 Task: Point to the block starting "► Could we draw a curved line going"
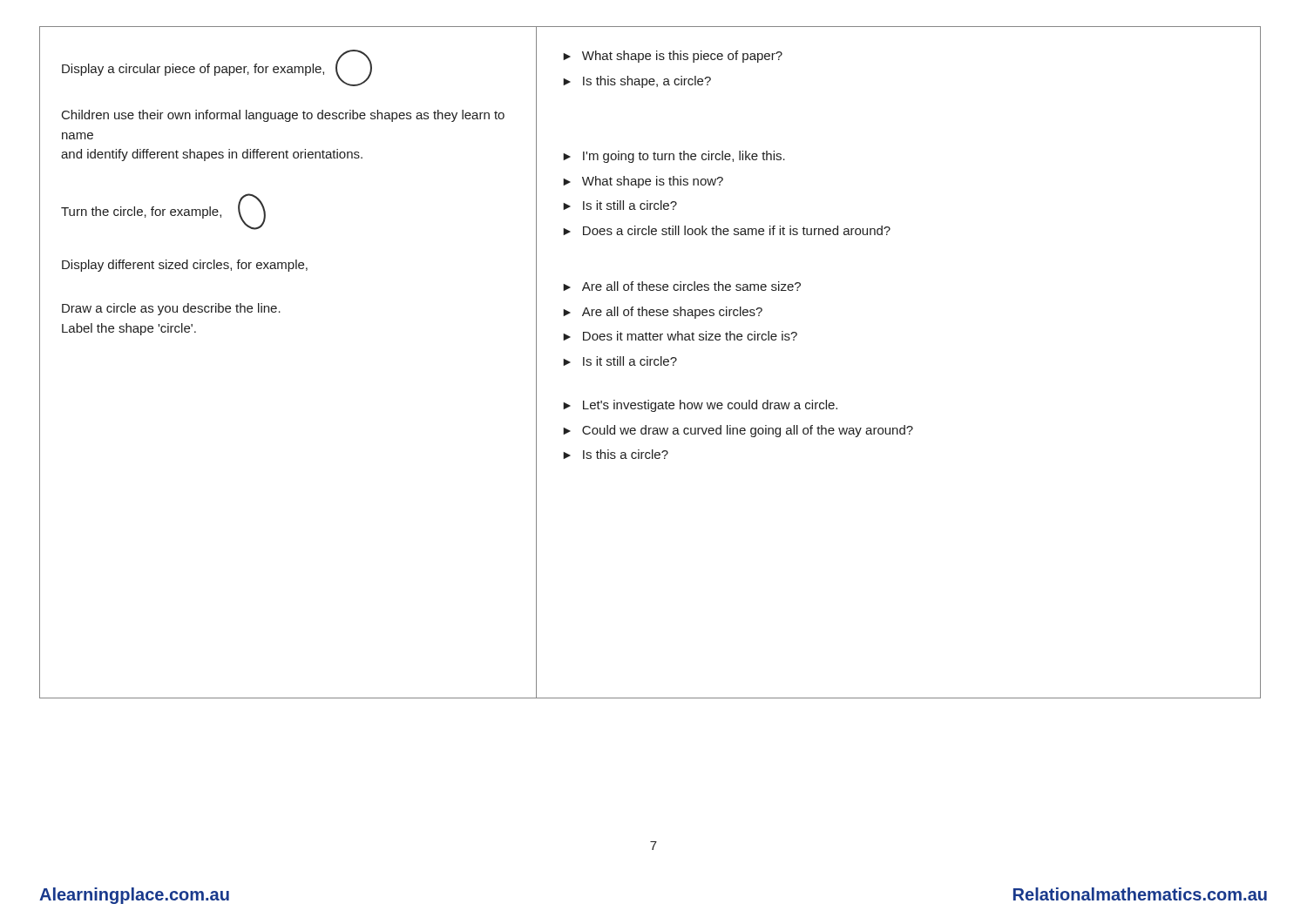coord(737,430)
